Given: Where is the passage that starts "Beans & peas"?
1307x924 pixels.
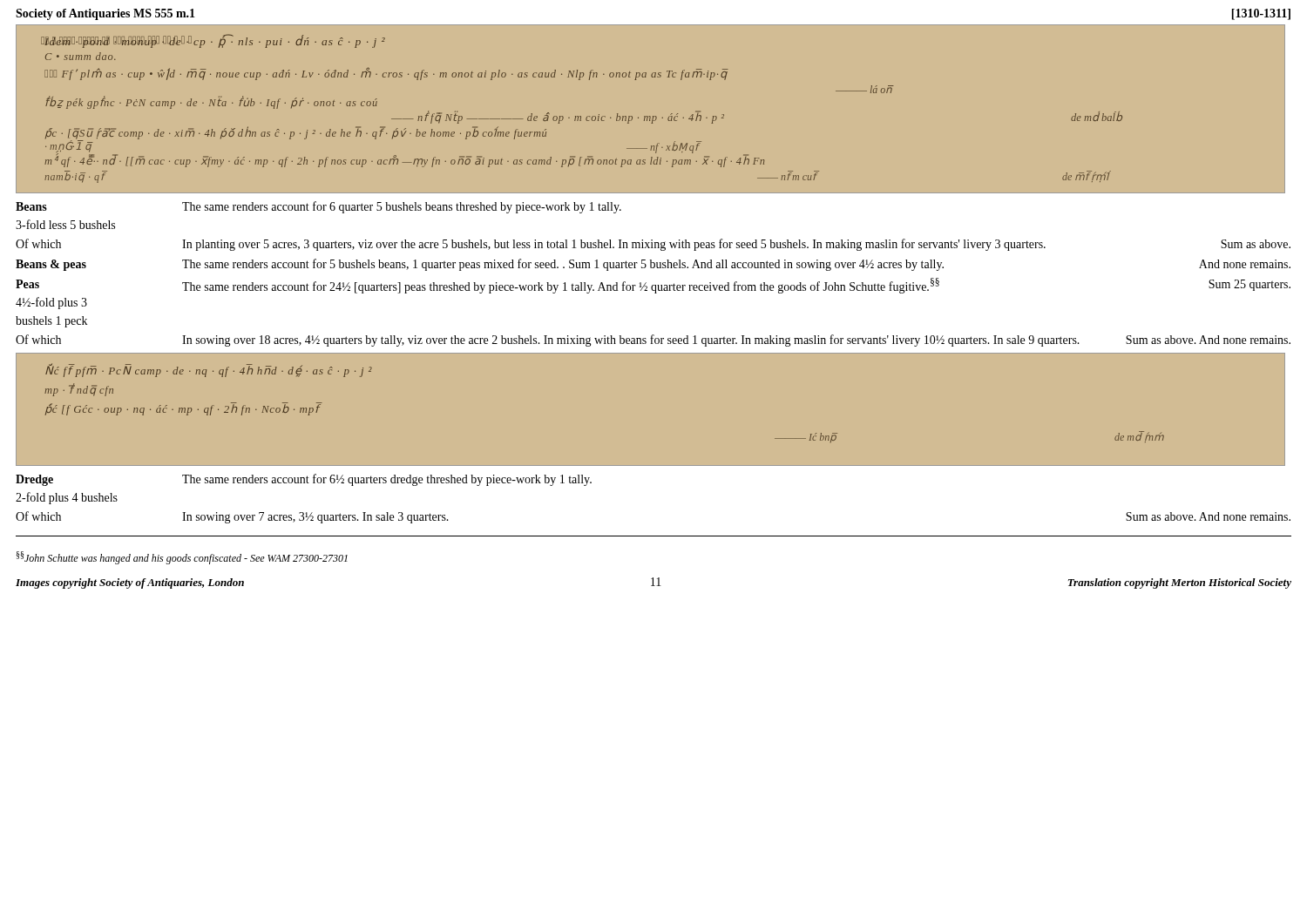Looking at the screenshot, I should [654, 264].
